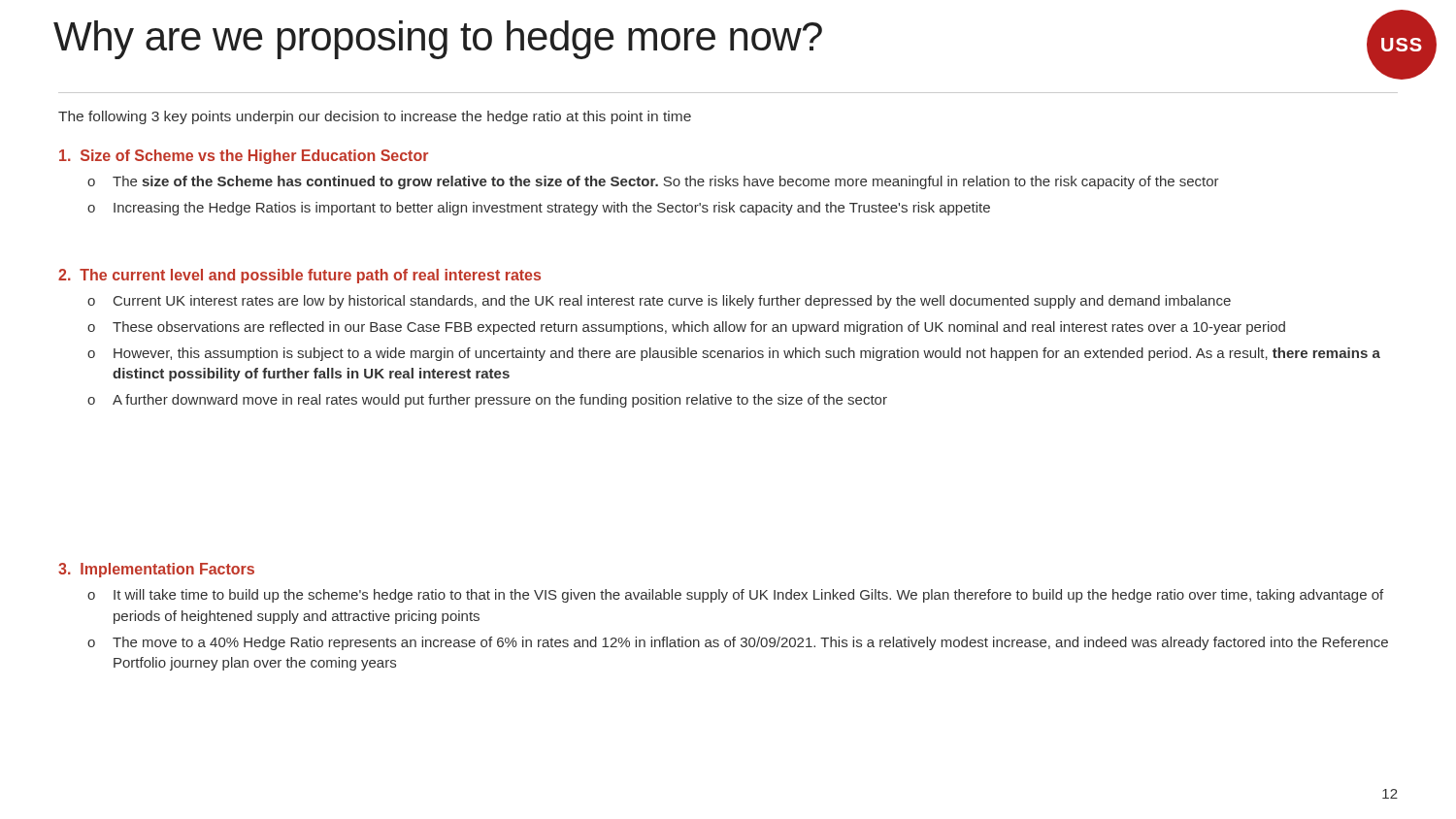The image size is (1456, 819).
Task: Select the text starting "1. Size of Scheme vs the Higher"
Action: [x=244, y=157]
